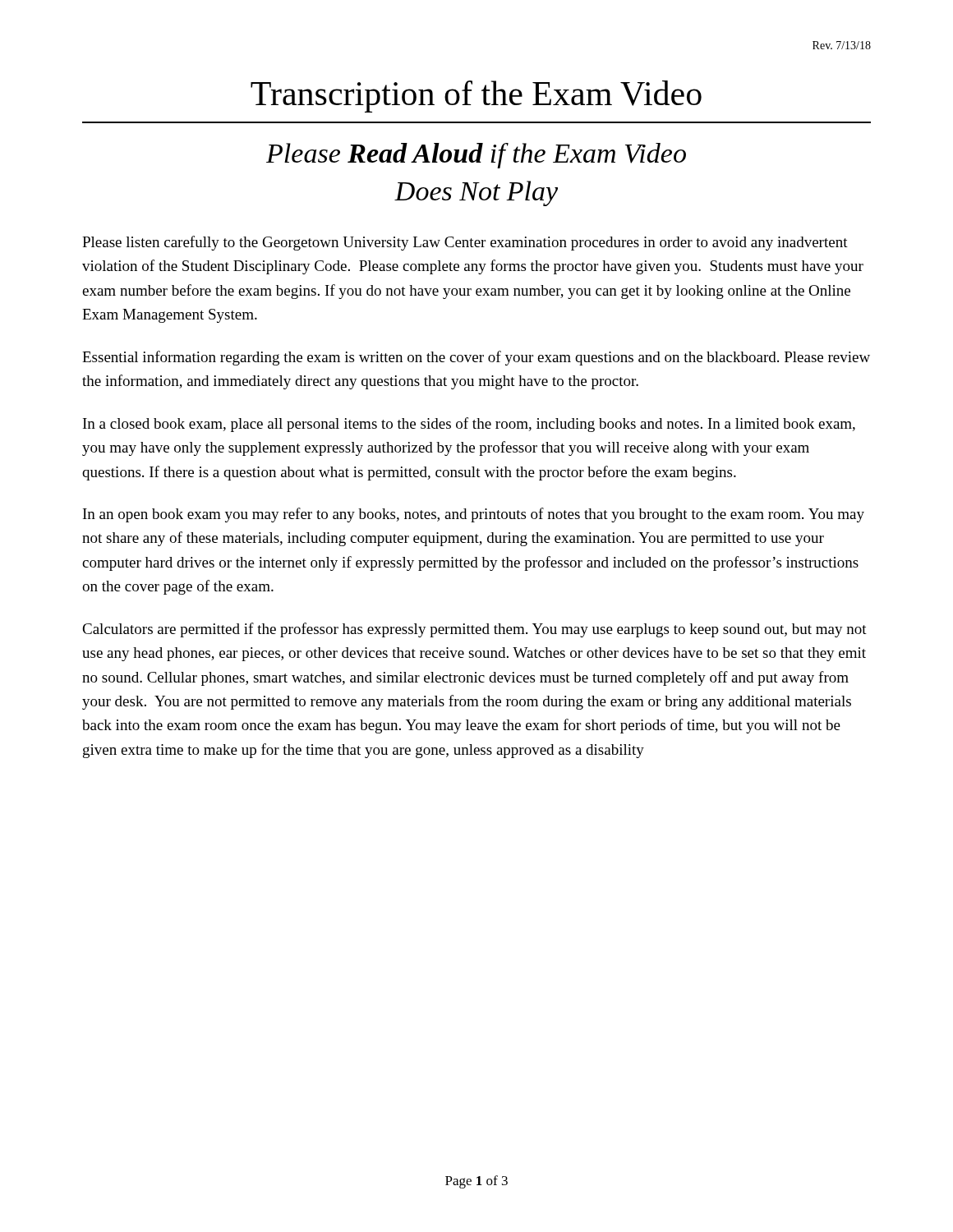Navigate to the element starting "Please listen carefully"
The height and width of the screenshot is (1232, 953).
coord(476,278)
